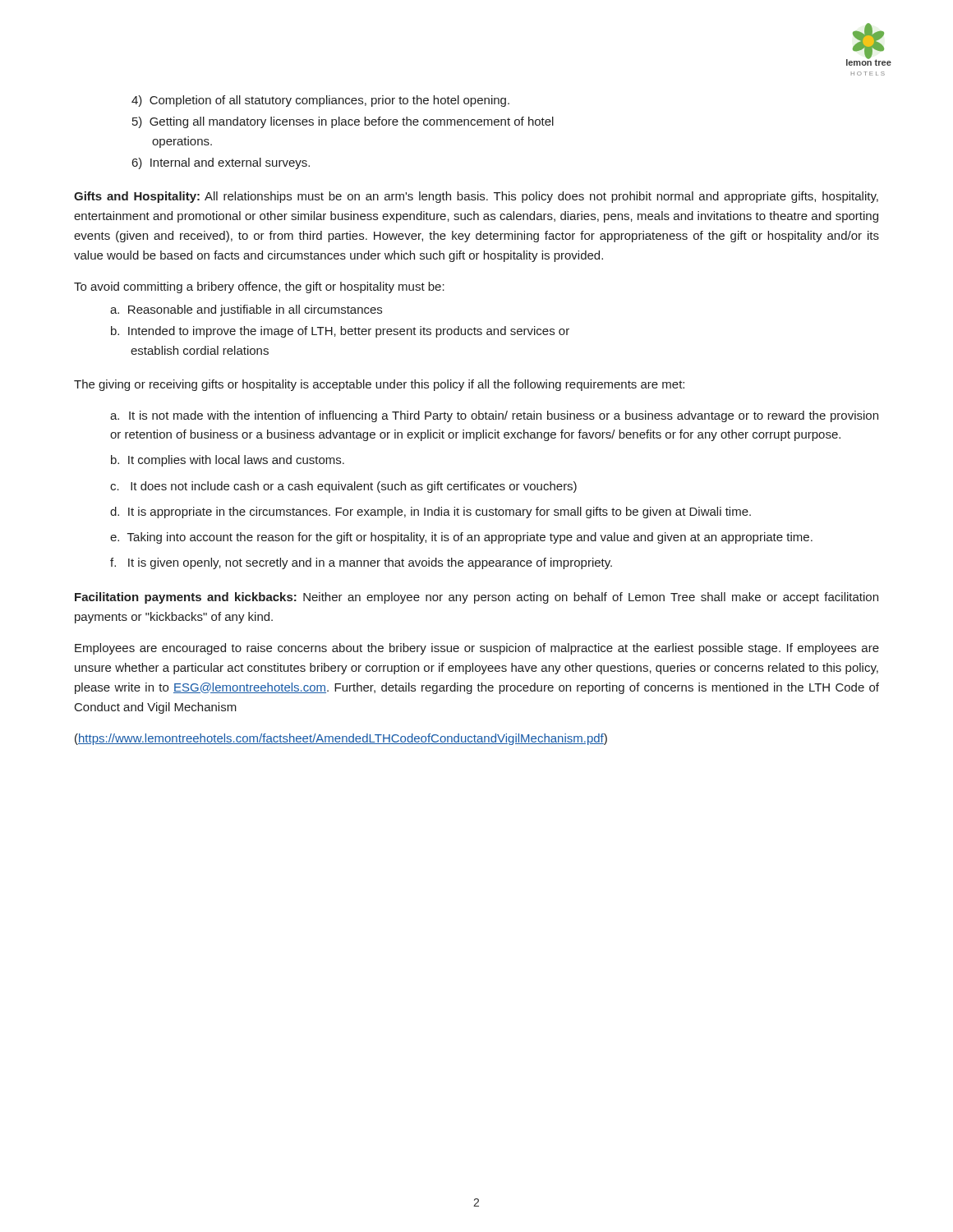
Task: Find the region starting "d. It is appropriate in the circumstances. For"
Action: click(x=431, y=511)
